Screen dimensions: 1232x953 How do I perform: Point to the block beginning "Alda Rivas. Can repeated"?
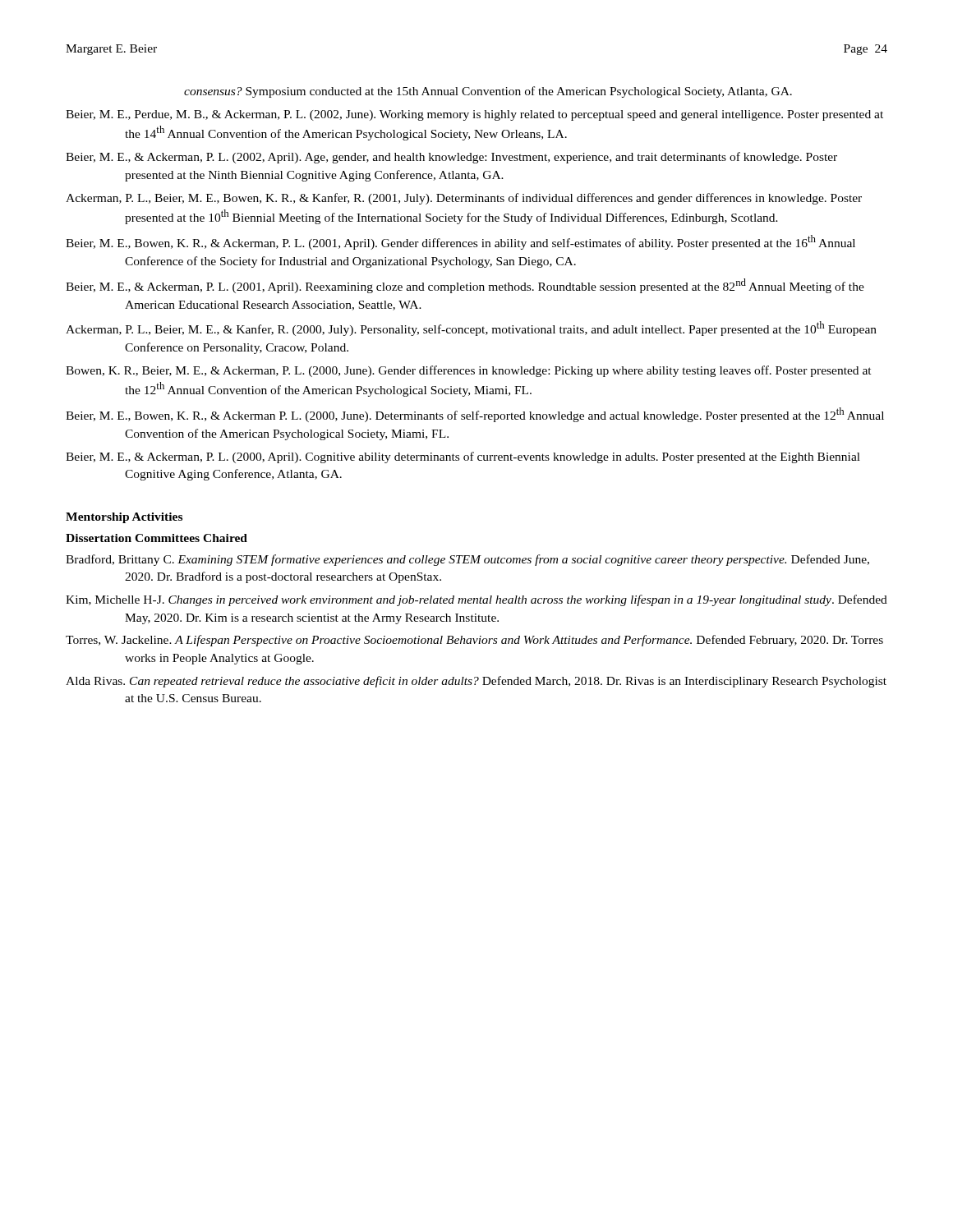(476, 689)
